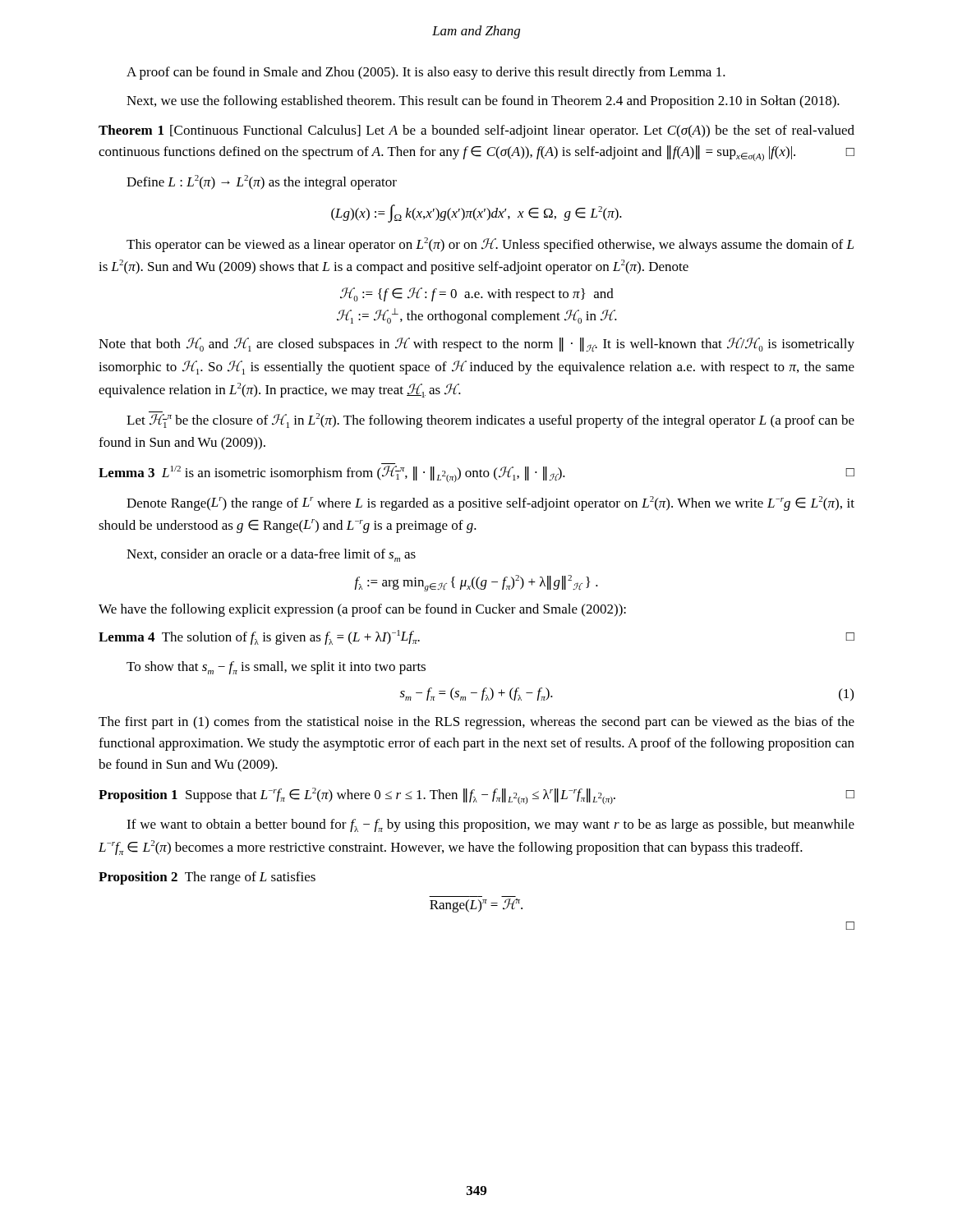Point to the block beginning "Lemma 3 L1/2 is an"

click(476, 472)
